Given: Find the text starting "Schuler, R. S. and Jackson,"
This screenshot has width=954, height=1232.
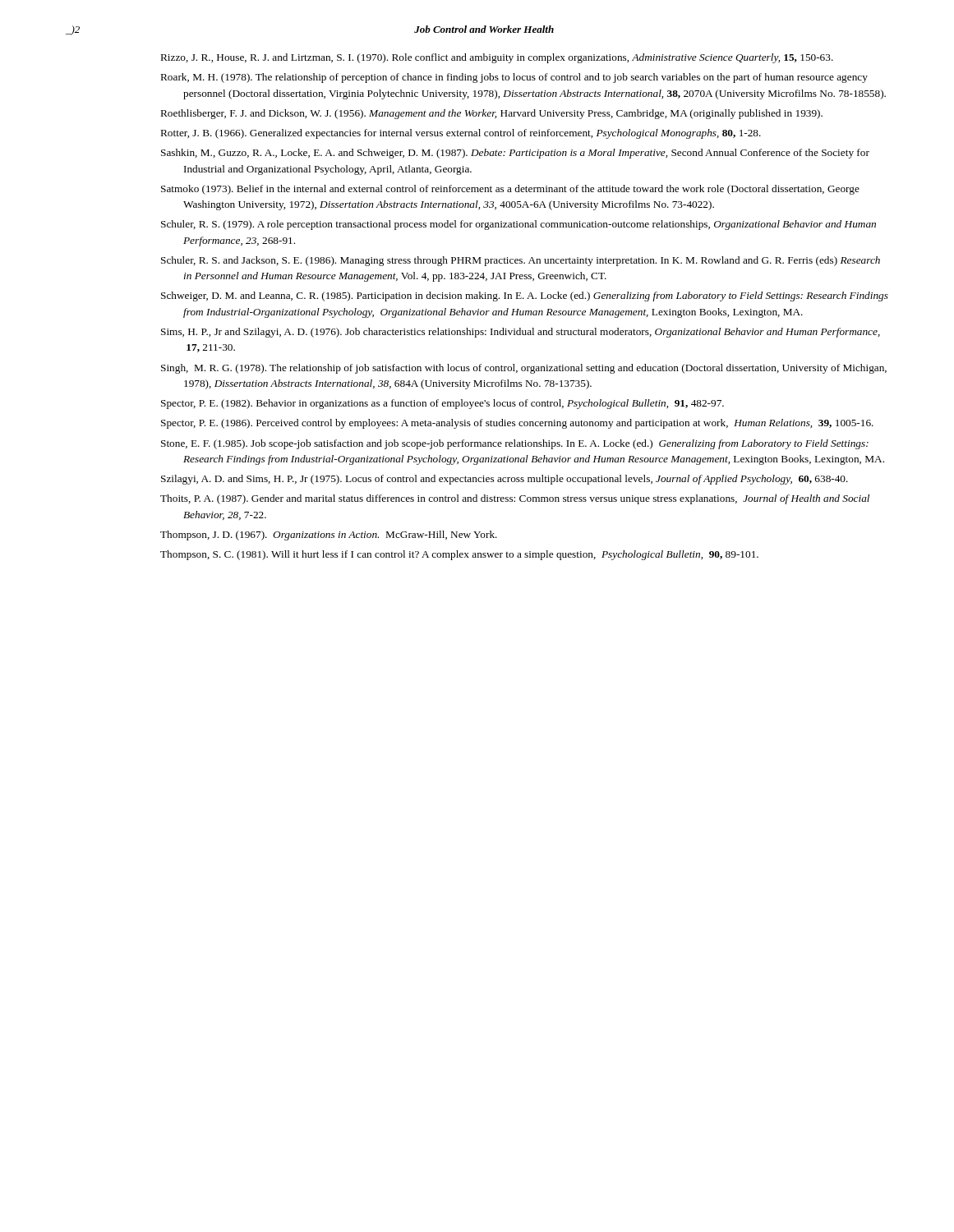Looking at the screenshot, I should (x=520, y=268).
